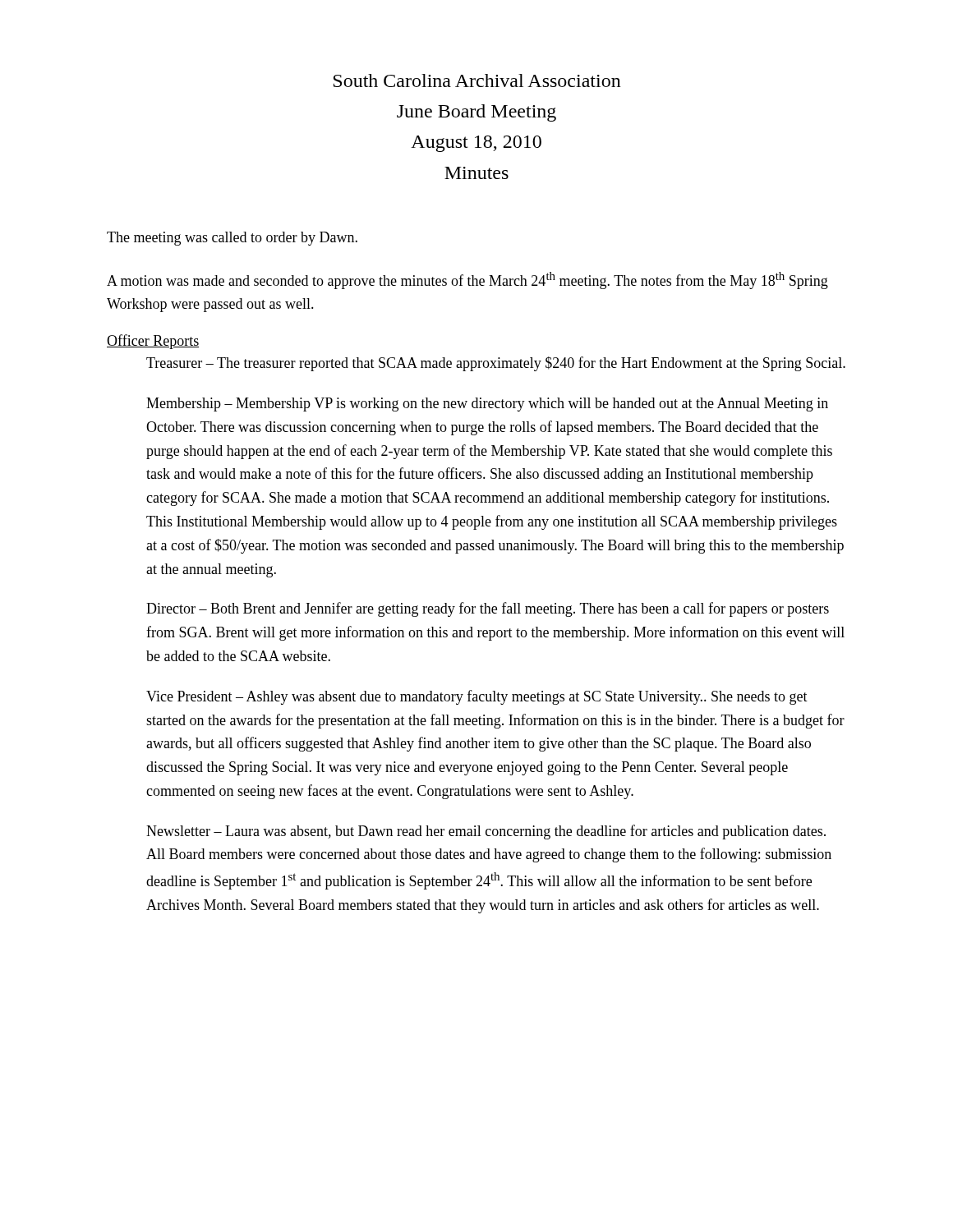Locate the text block that reads "Newsletter – Laura"
Viewport: 953px width, 1232px height.
click(496, 868)
